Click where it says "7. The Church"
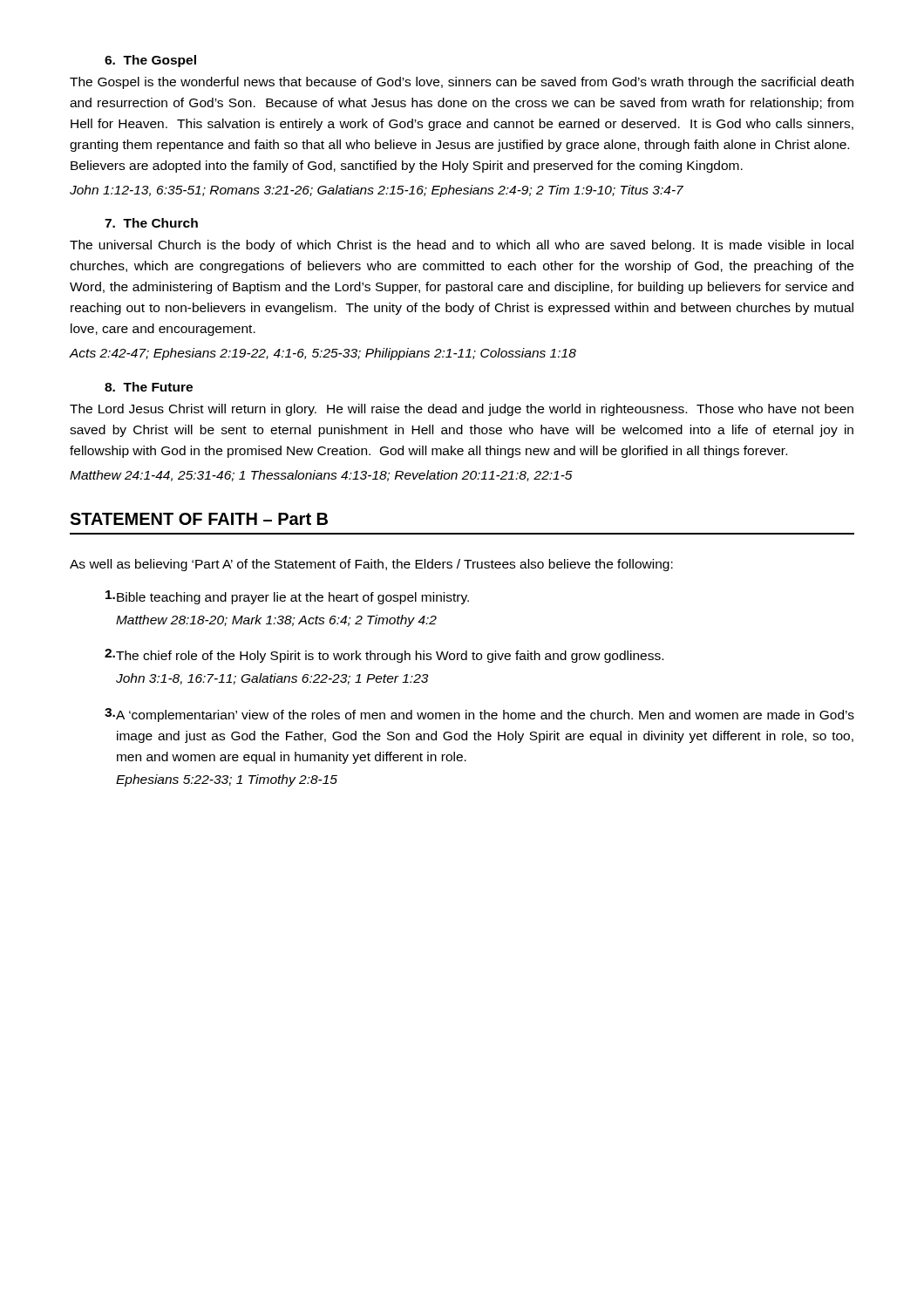The width and height of the screenshot is (924, 1308). pyautogui.click(x=152, y=223)
